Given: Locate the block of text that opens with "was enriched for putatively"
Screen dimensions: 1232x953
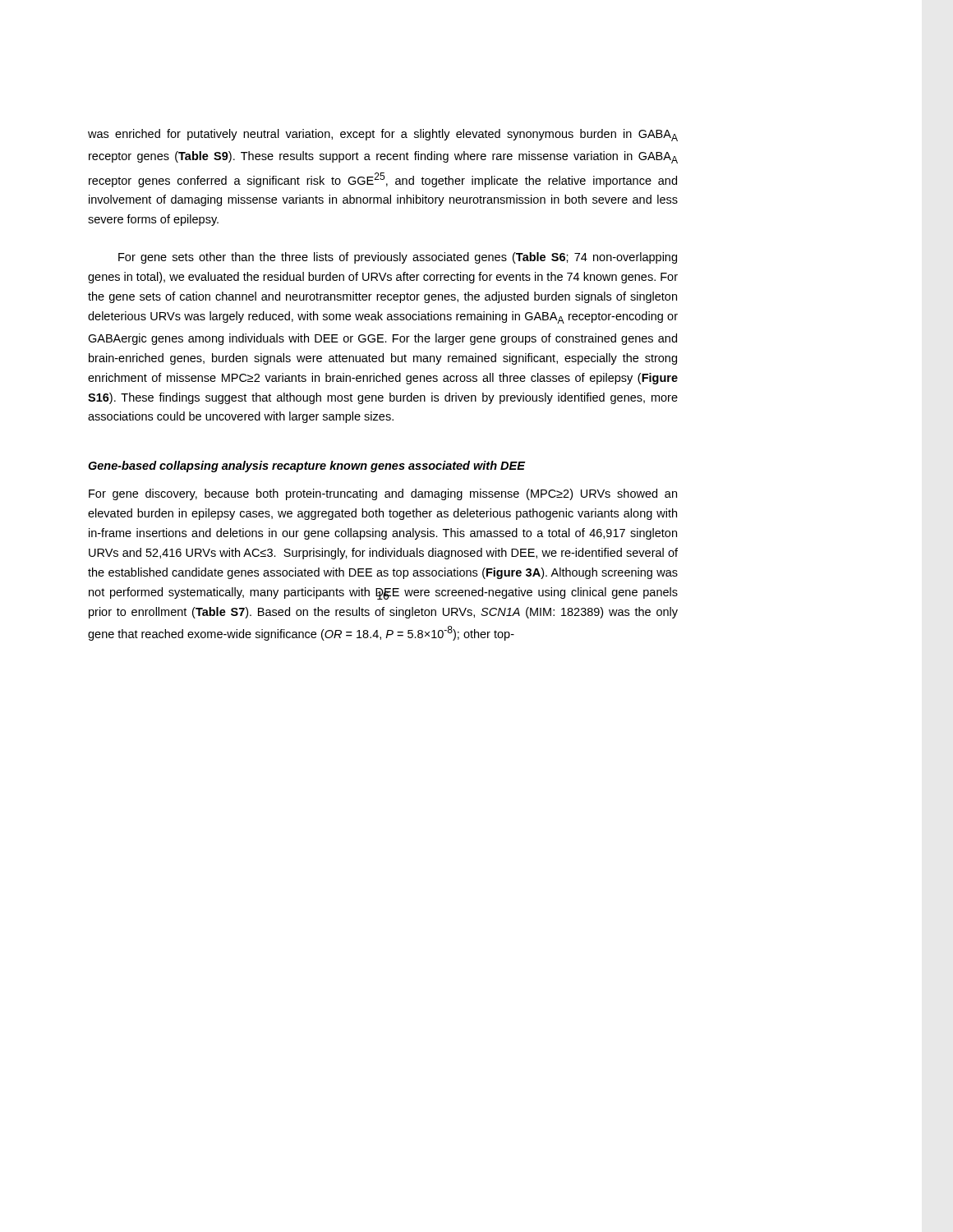Looking at the screenshot, I should tap(383, 177).
